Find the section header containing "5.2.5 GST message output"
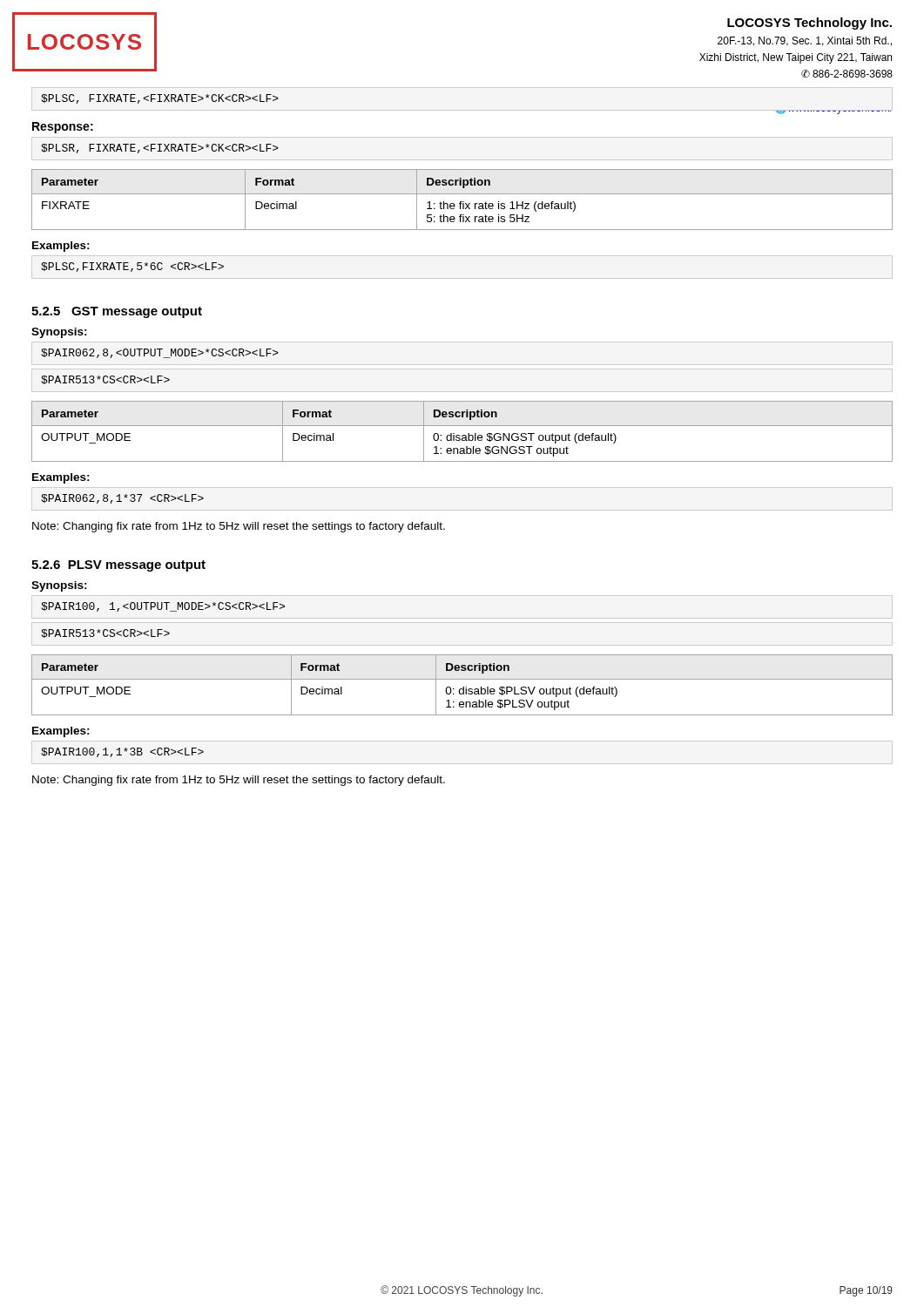Viewport: 924px width, 1307px height. [117, 311]
